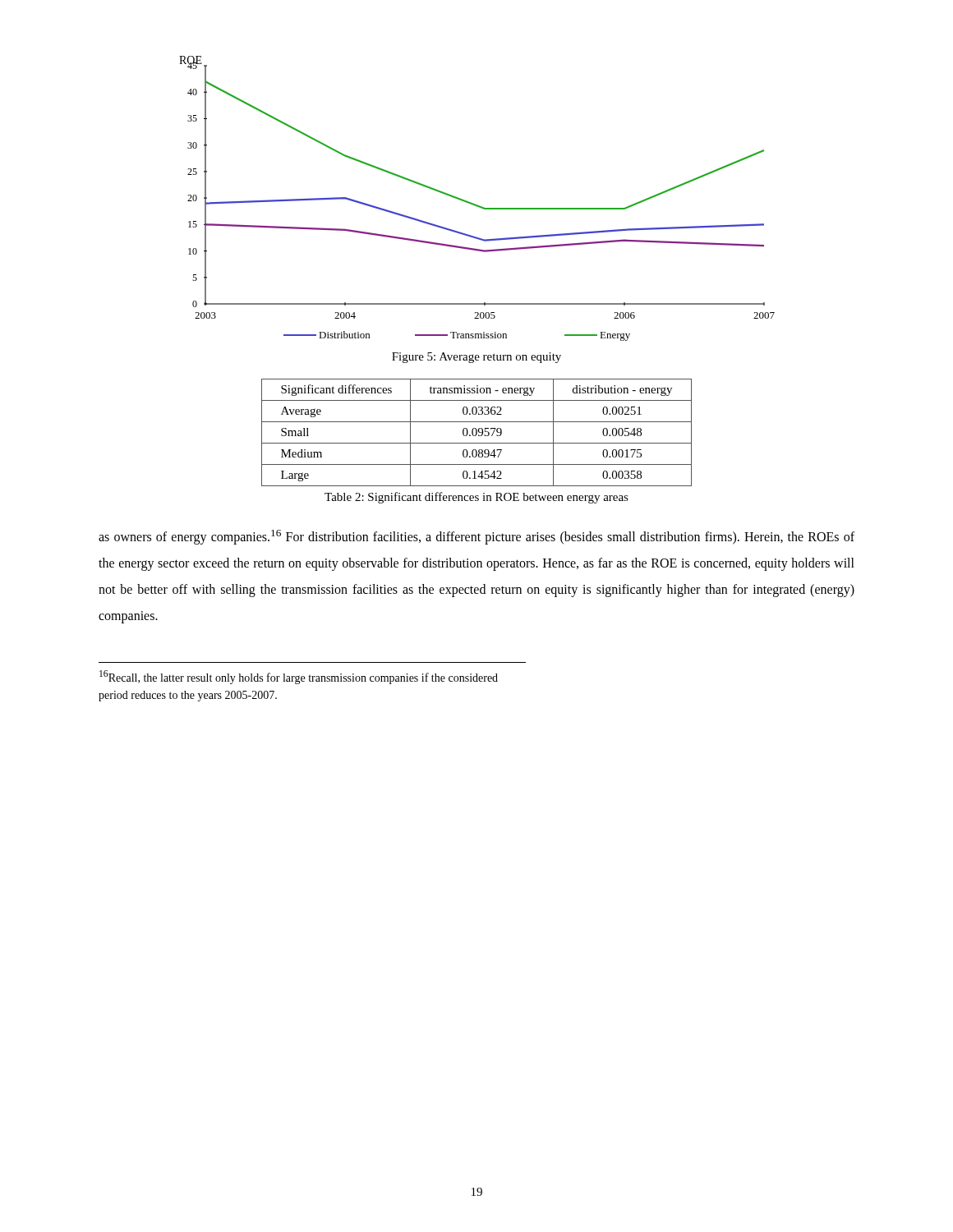Select the line chart

click(476, 197)
